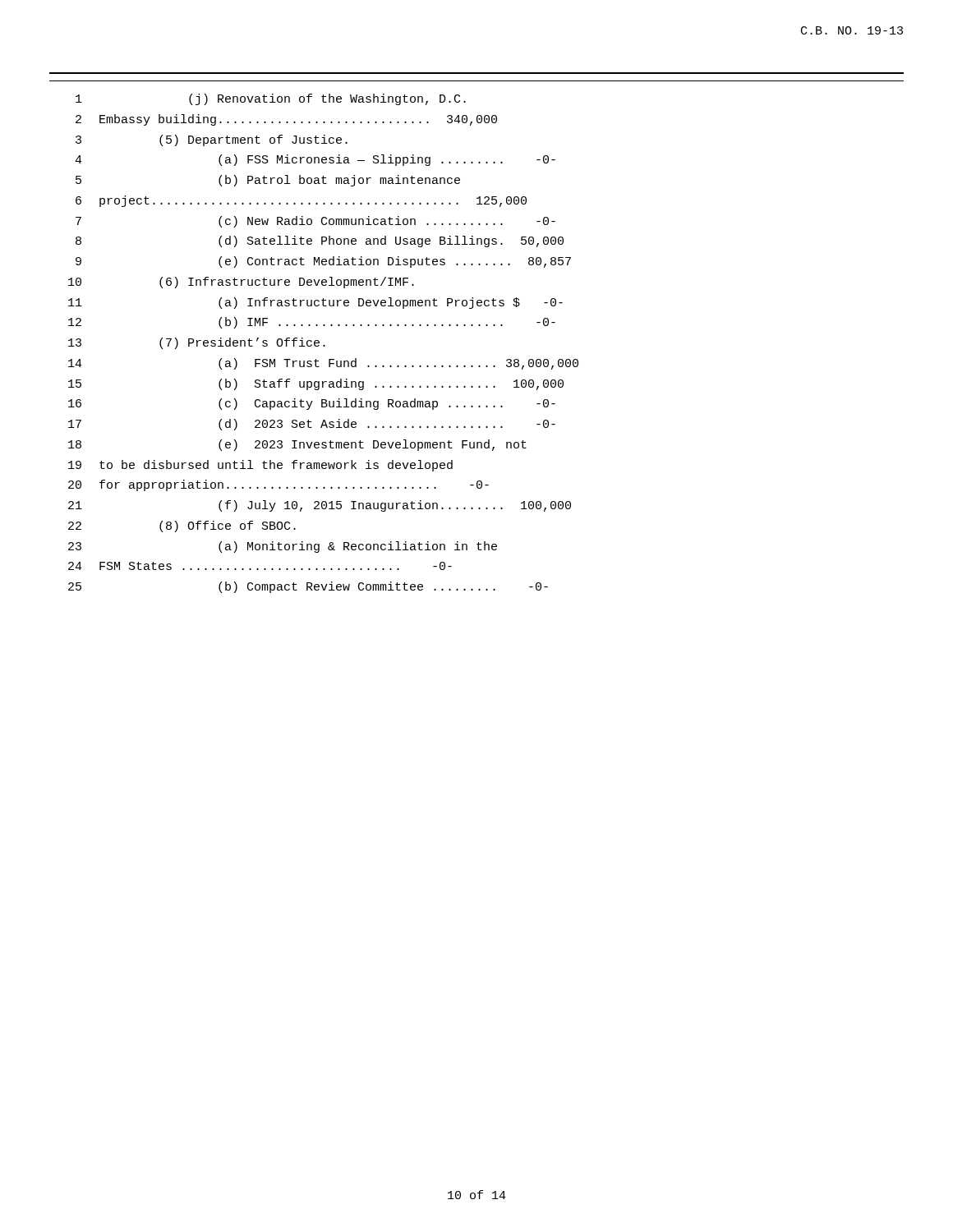Find the list item containing "5 (b) Patrol boat major maintenance"
This screenshot has height=1232, width=953.
[268, 181]
